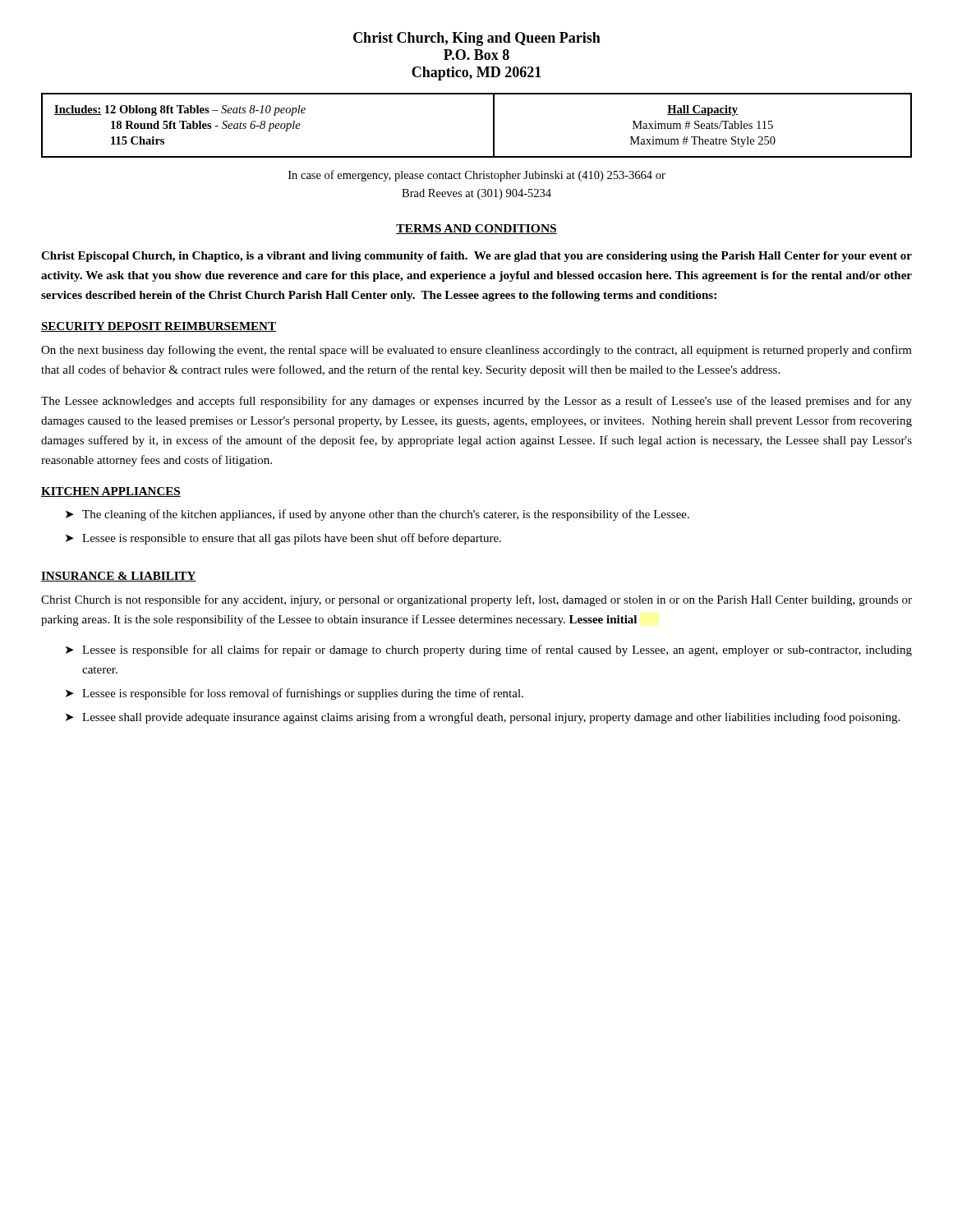
Task: Select the text block that says "Christ Church is not responsible for any"
Action: tap(476, 610)
